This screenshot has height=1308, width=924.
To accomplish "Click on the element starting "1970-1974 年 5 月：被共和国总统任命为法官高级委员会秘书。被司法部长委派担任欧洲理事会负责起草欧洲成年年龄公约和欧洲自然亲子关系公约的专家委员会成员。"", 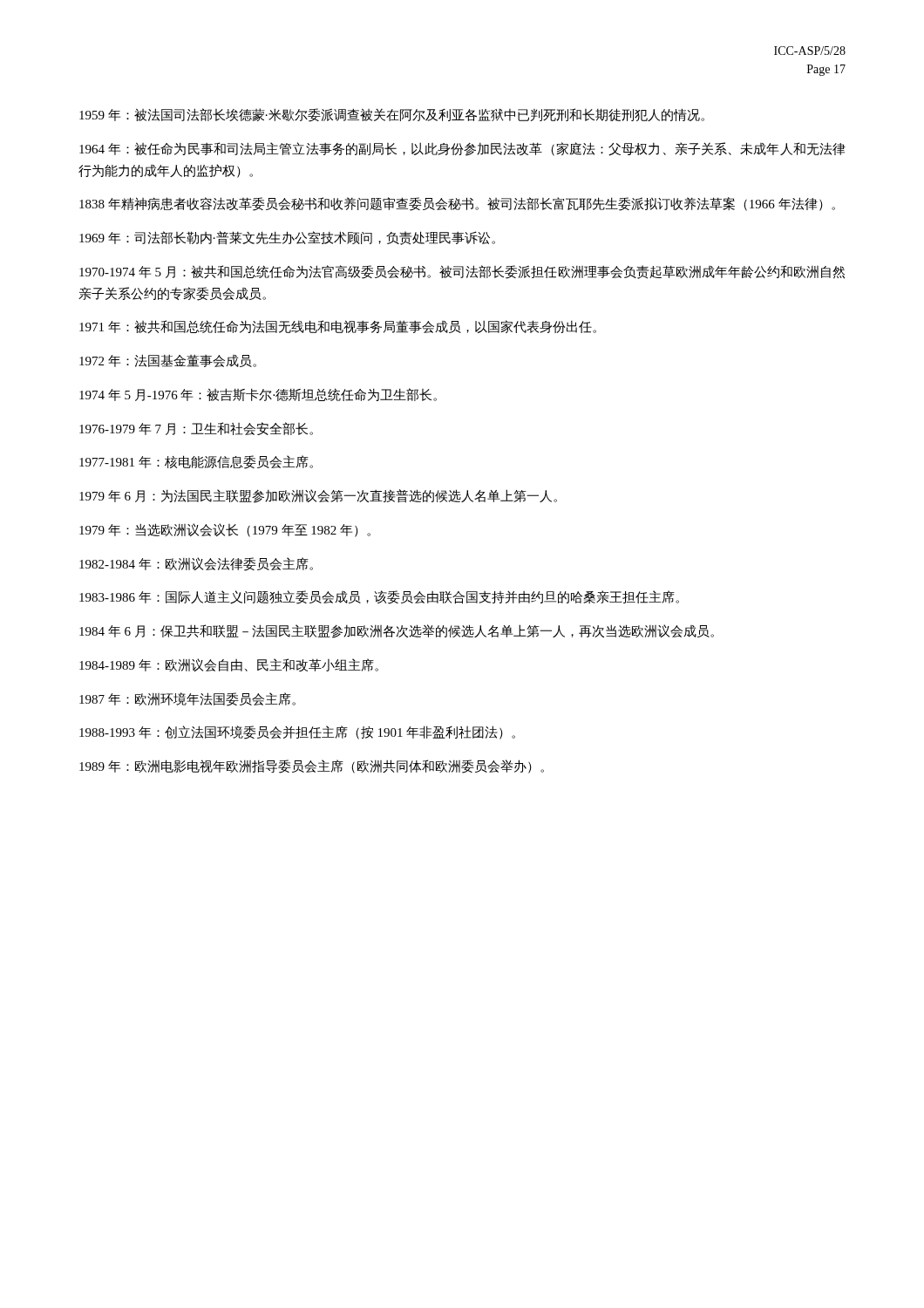I will pyautogui.click(x=462, y=283).
